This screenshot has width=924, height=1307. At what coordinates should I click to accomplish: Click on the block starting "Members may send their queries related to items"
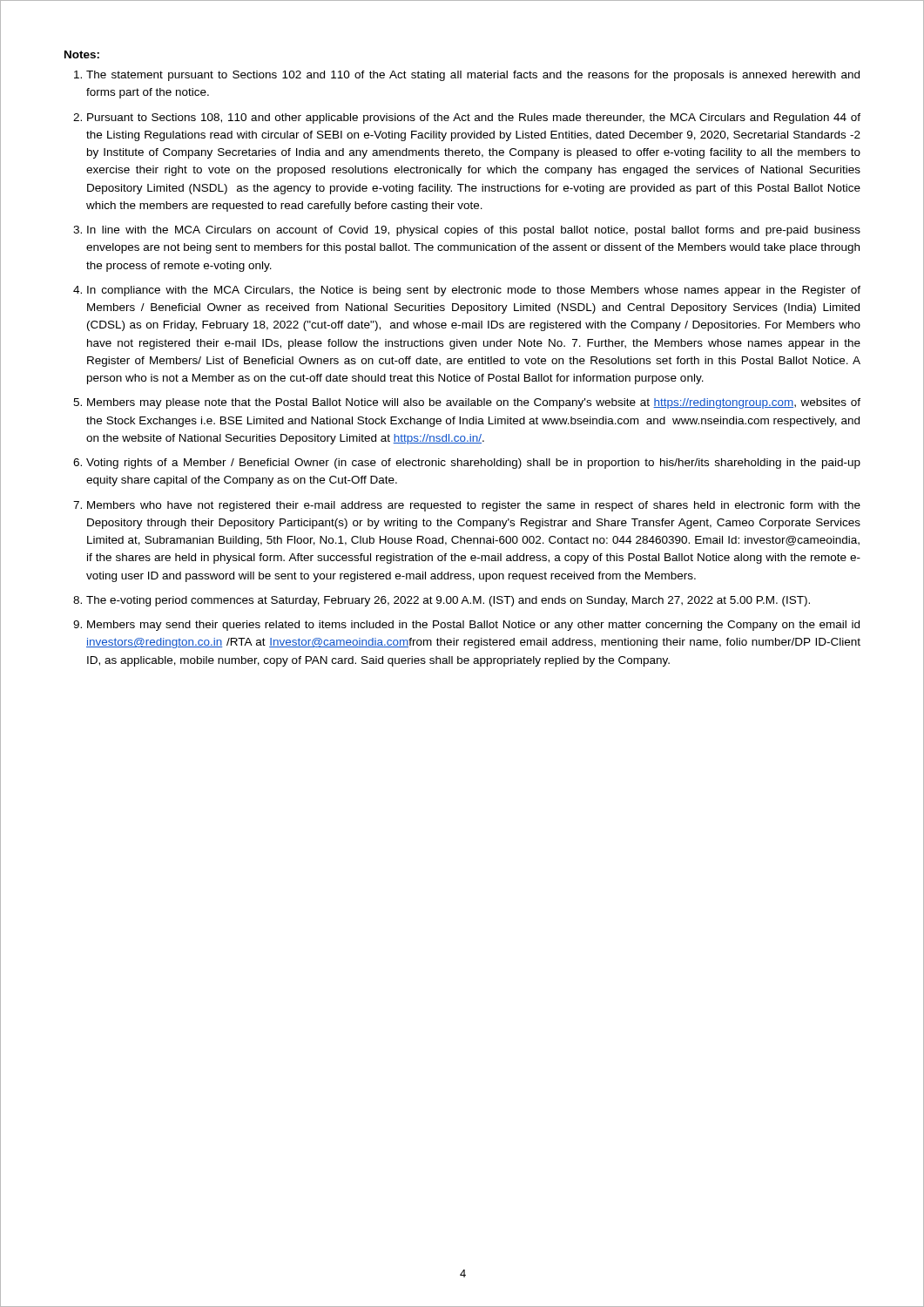click(473, 642)
